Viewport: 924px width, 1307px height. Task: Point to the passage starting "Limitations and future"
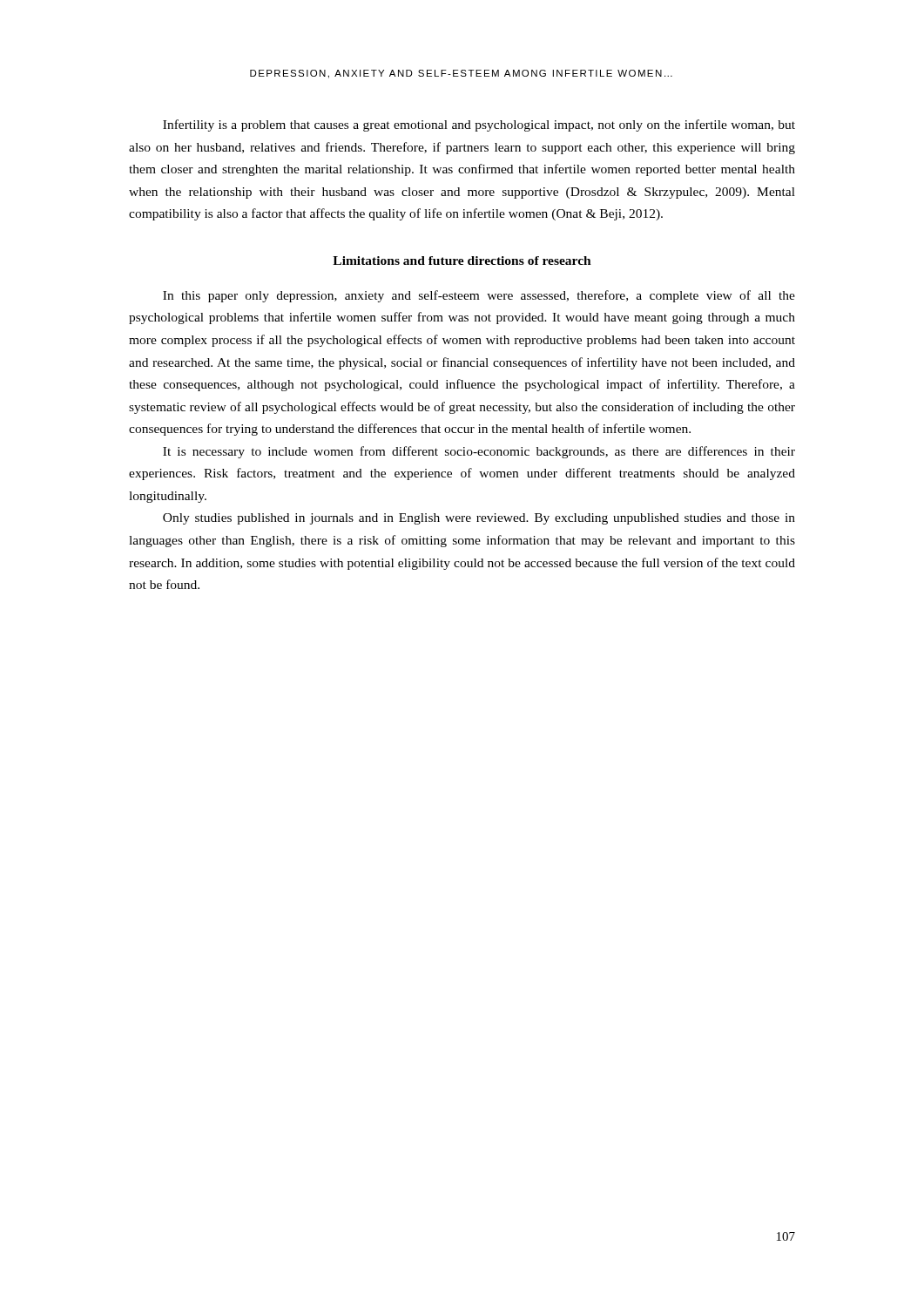pos(462,260)
